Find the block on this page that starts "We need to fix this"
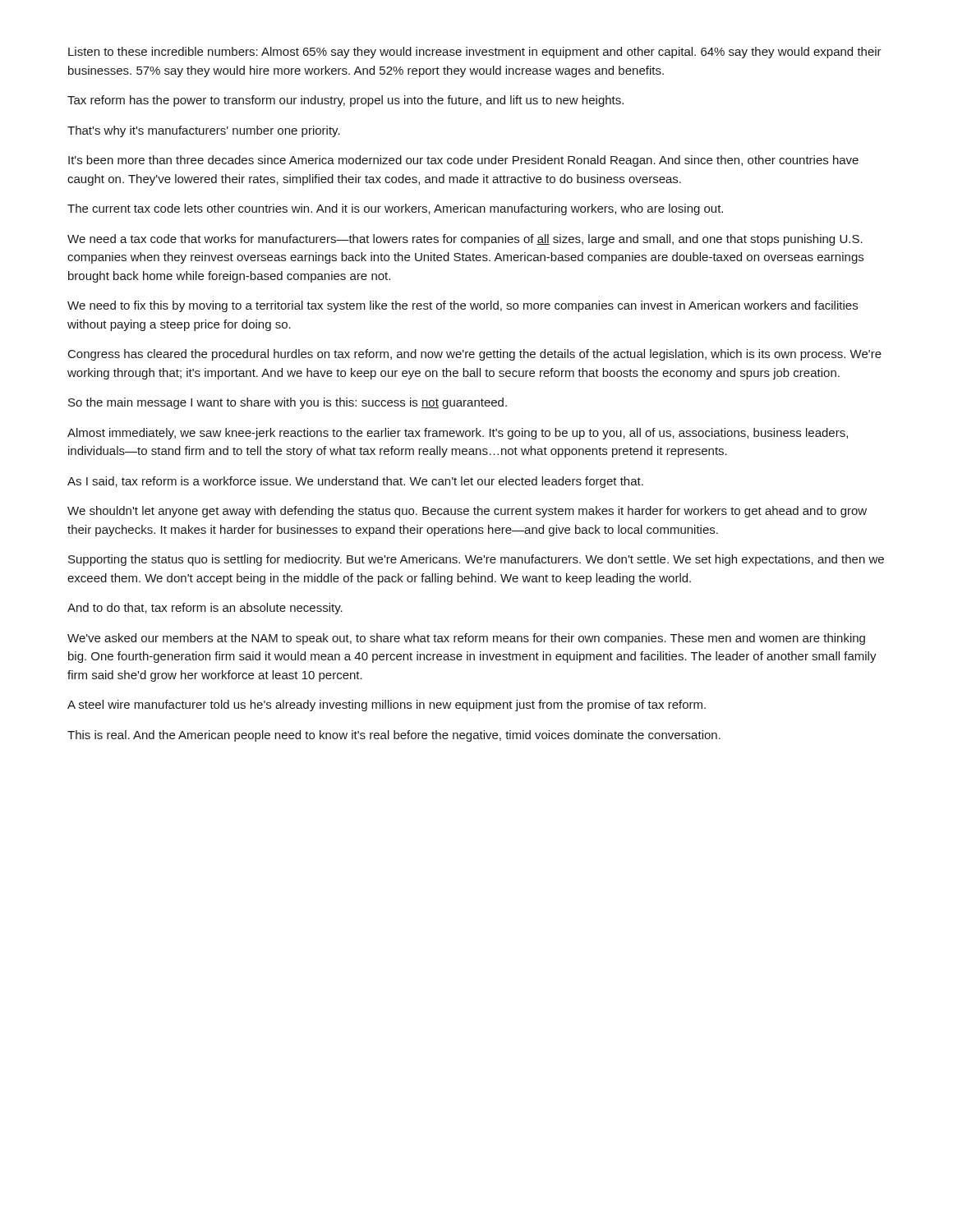 coord(463,314)
